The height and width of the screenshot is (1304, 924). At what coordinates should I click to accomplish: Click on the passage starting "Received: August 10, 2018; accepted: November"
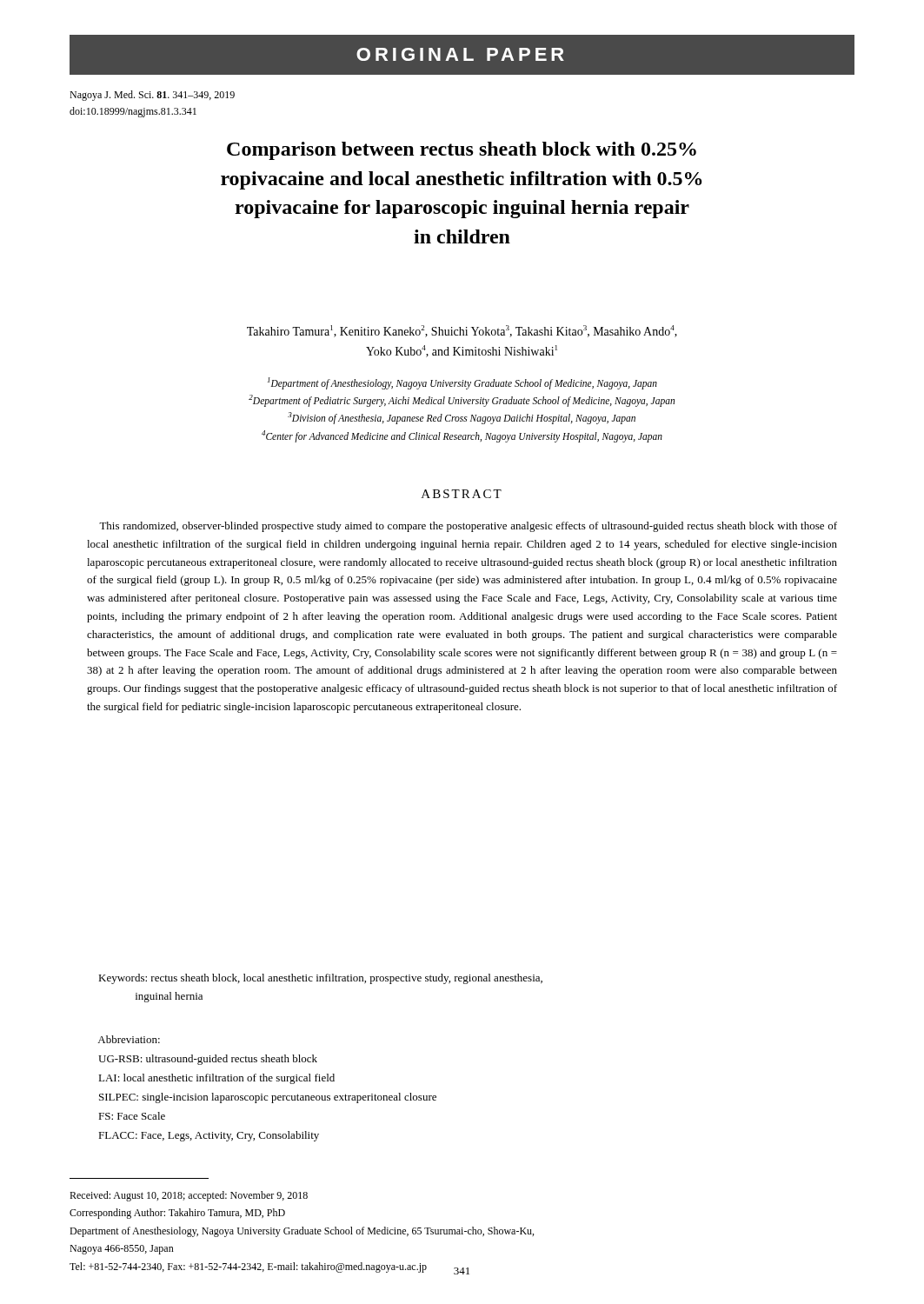tap(302, 1231)
